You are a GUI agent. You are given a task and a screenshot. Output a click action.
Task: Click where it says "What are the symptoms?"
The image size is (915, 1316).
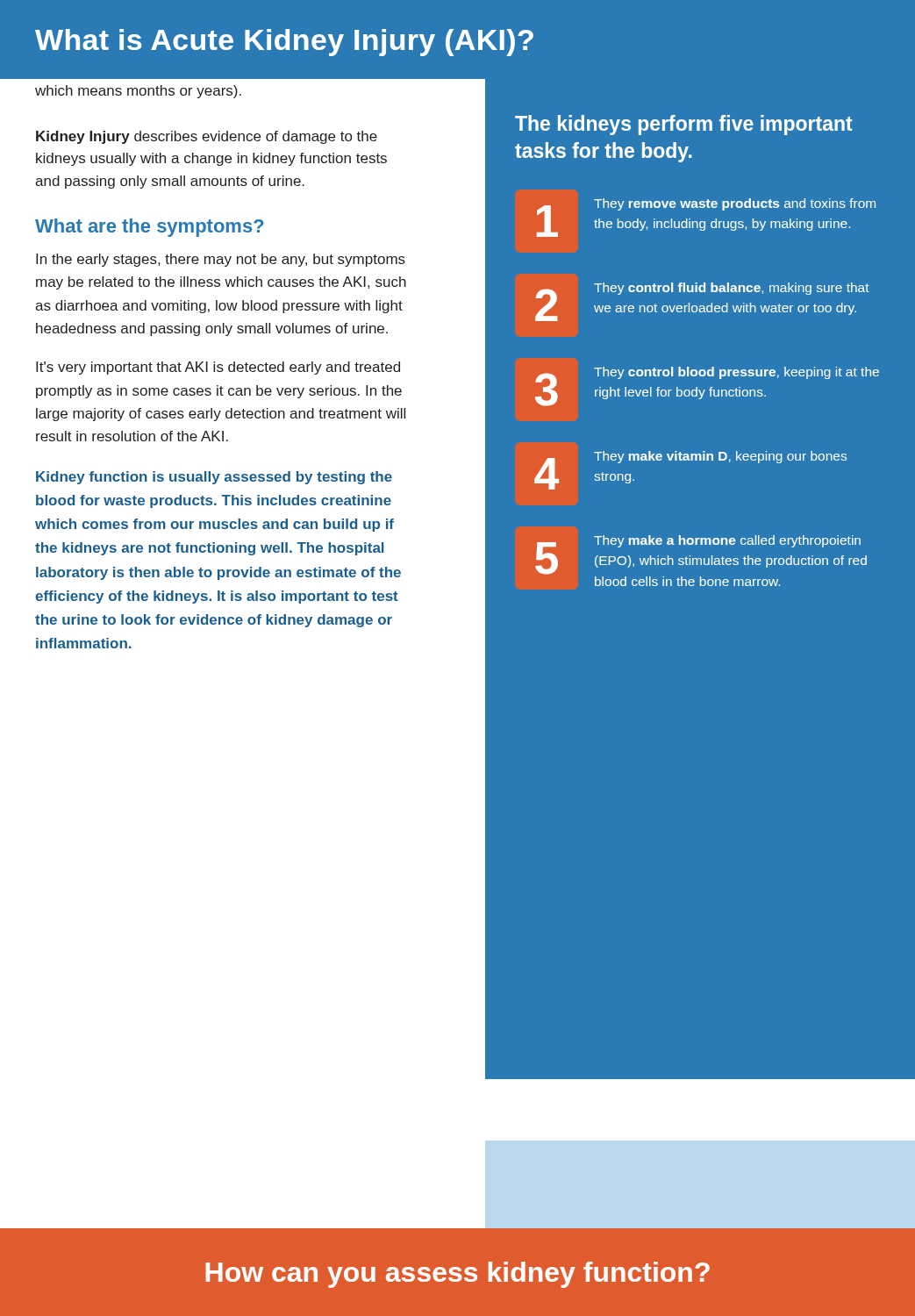point(150,226)
